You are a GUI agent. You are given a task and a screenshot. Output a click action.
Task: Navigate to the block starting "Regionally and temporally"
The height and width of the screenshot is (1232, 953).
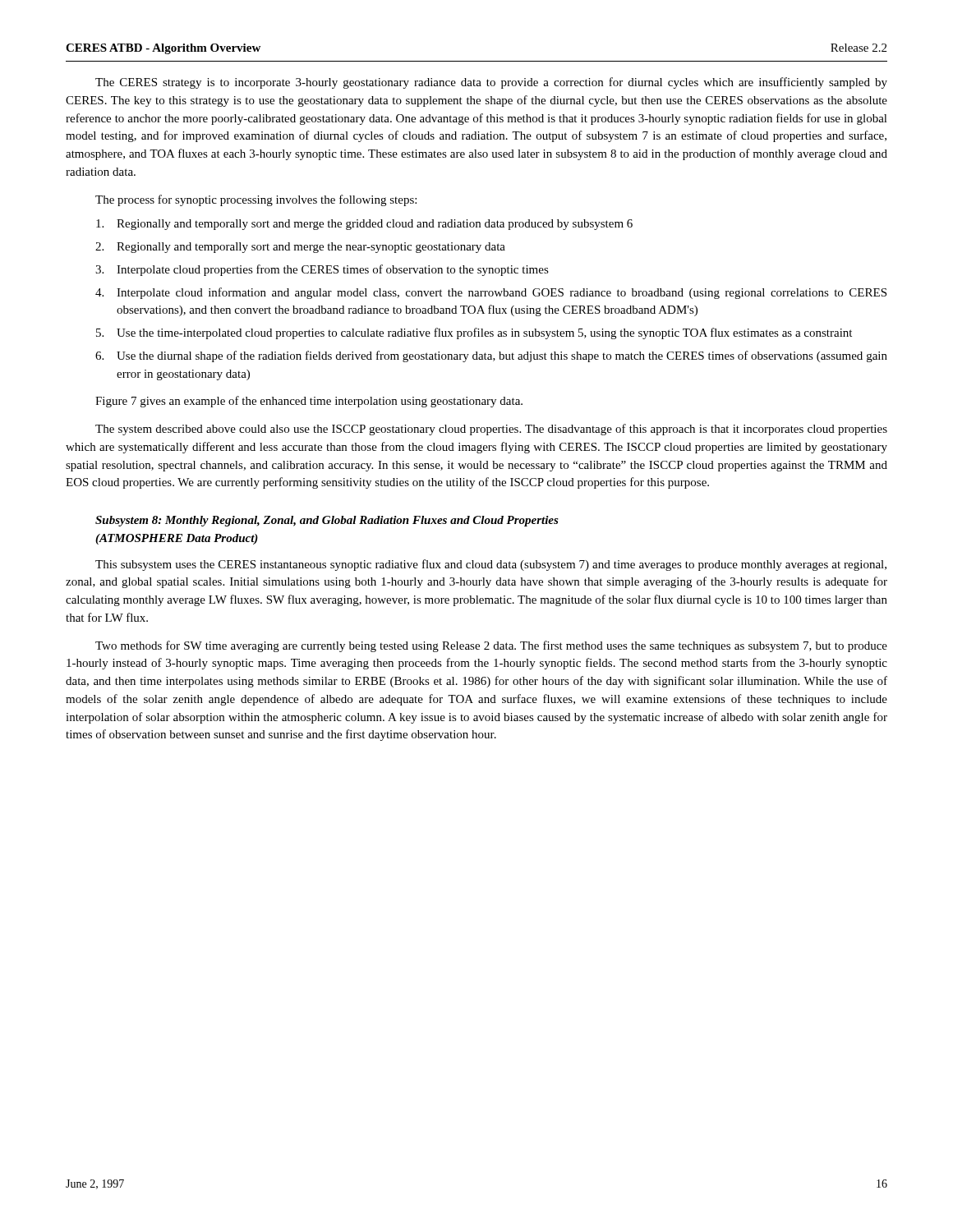pyautogui.click(x=491, y=224)
